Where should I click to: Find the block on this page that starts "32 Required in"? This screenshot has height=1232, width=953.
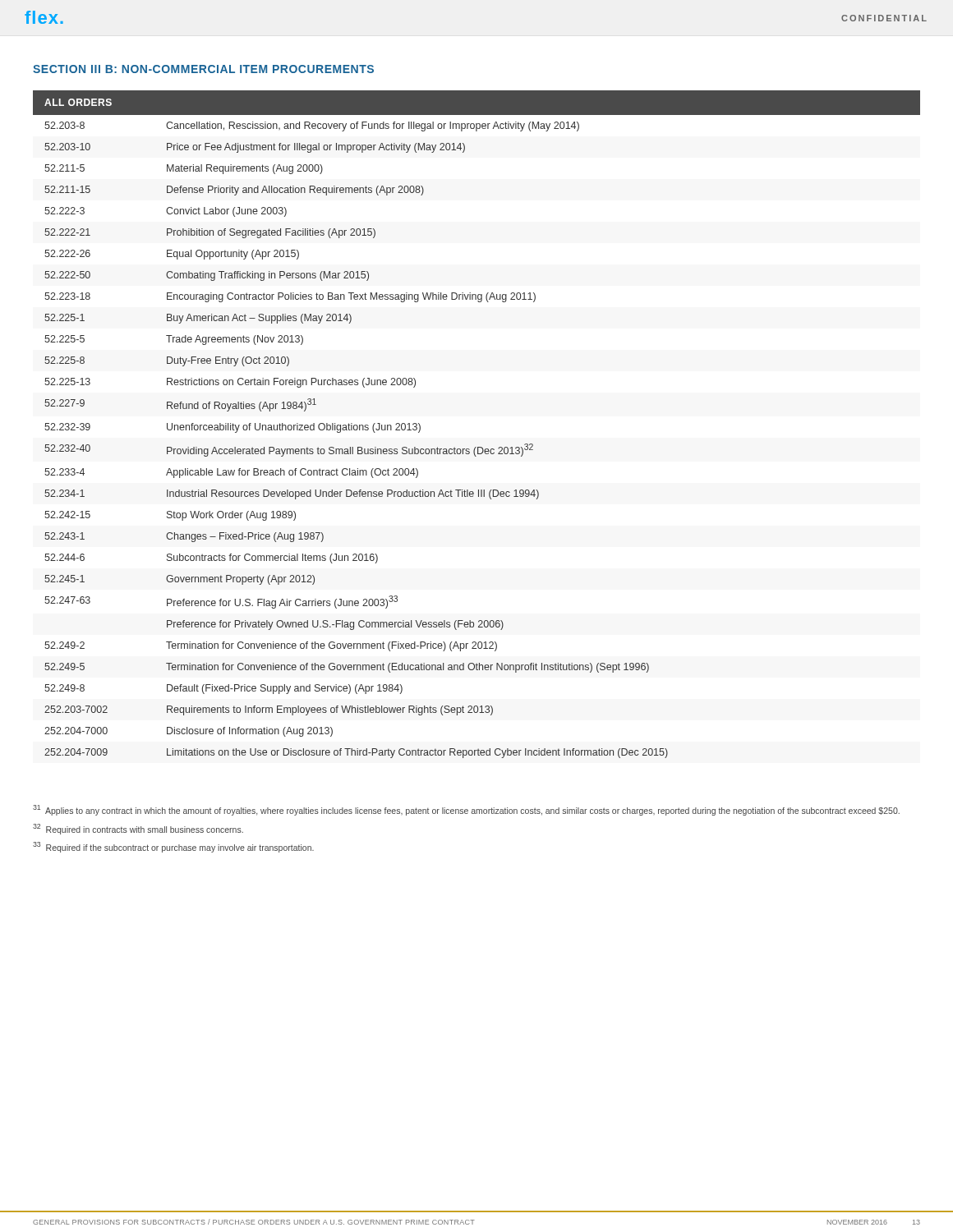point(138,828)
